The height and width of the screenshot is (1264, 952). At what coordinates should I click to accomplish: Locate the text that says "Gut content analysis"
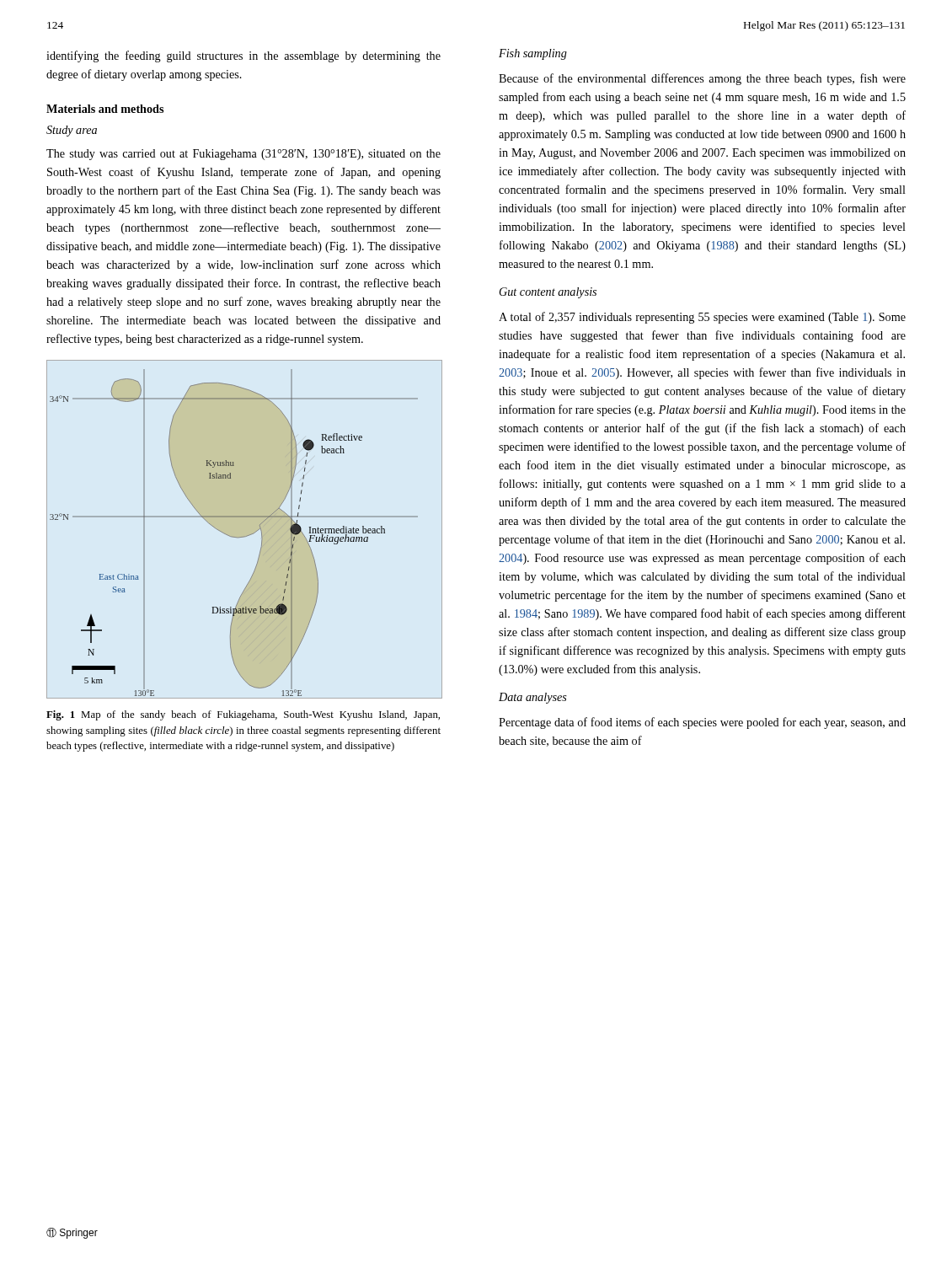tap(548, 292)
